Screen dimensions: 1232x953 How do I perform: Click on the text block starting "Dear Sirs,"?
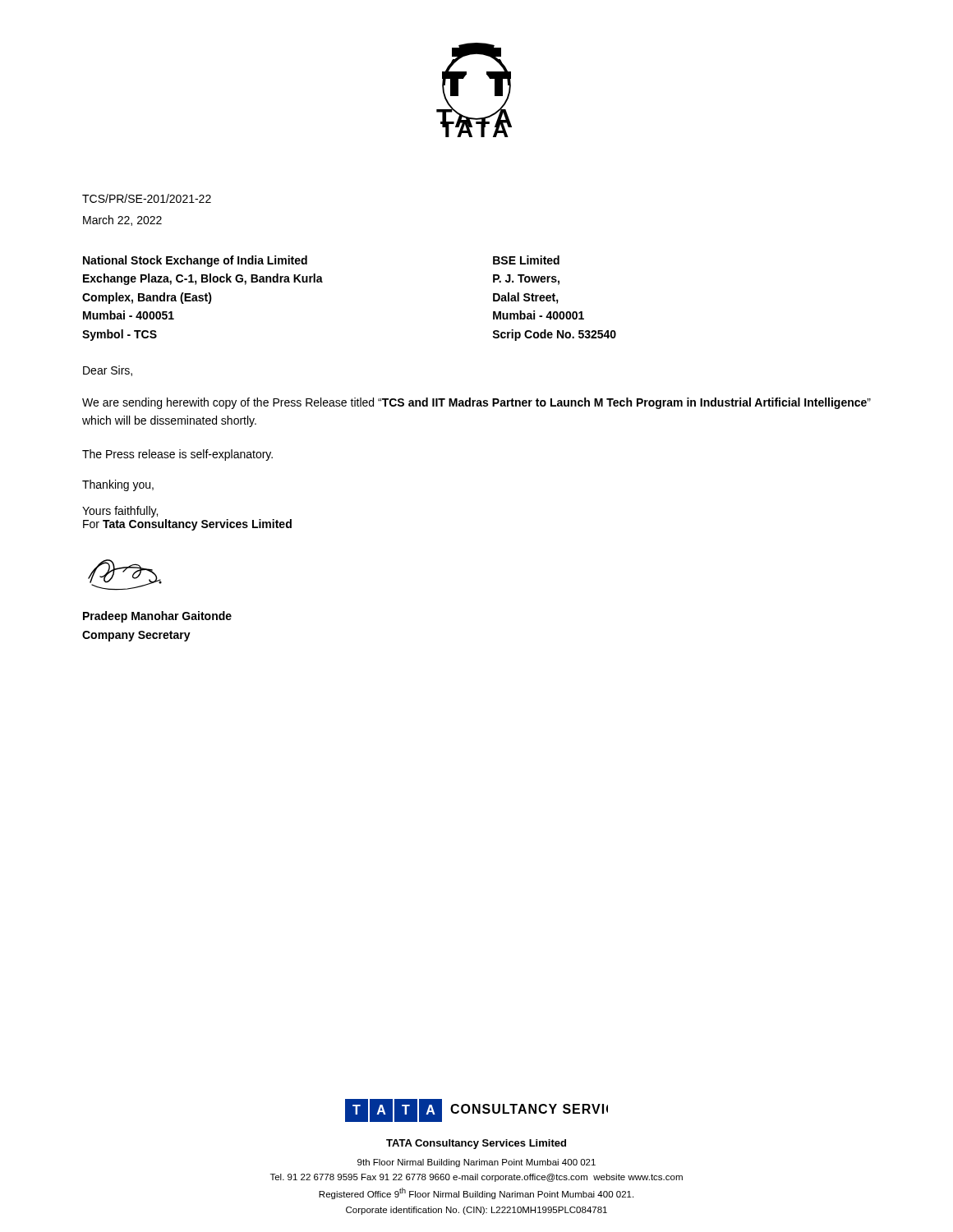(x=108, y=370)
